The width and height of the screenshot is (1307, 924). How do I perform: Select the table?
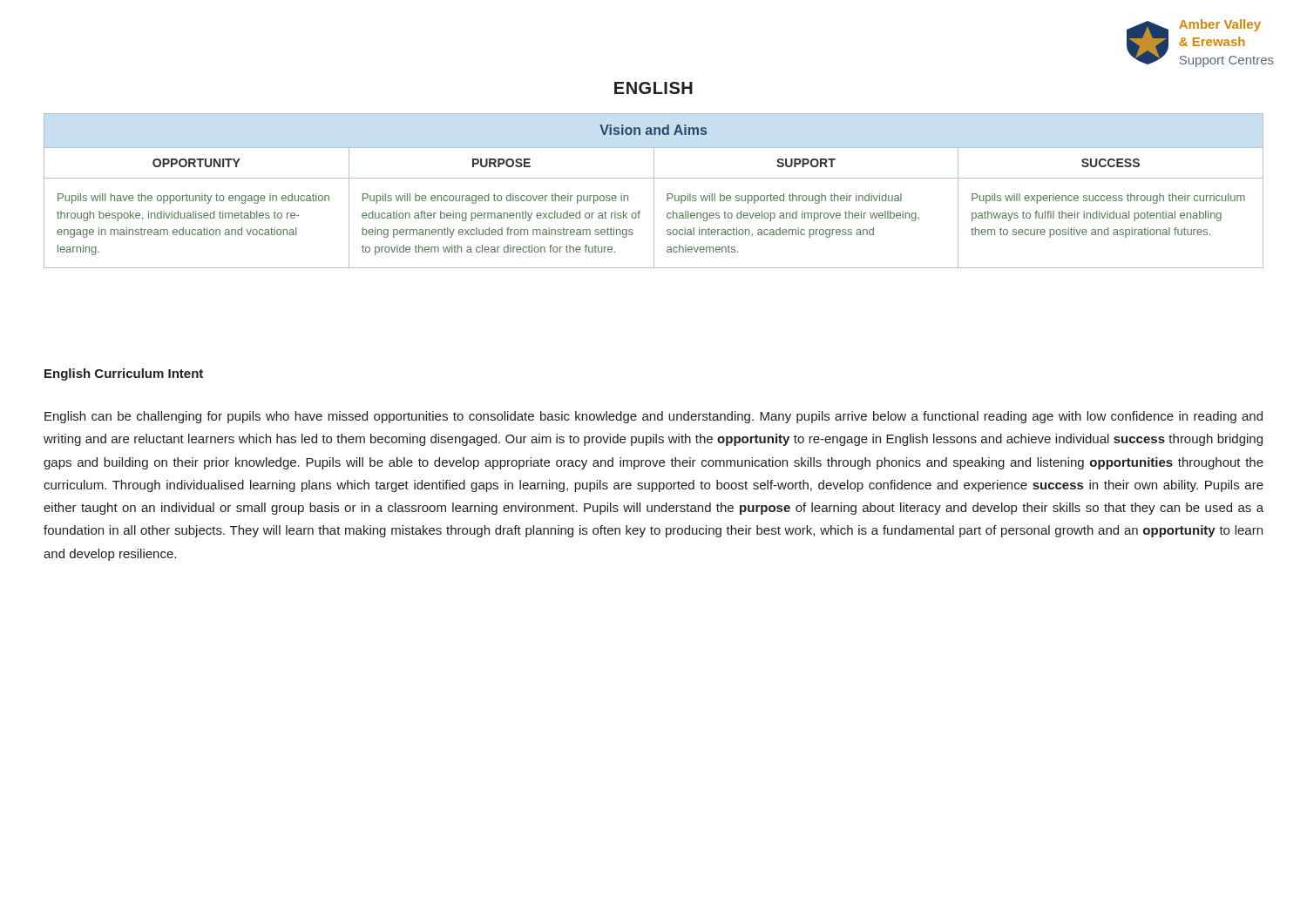click(654, 191)
